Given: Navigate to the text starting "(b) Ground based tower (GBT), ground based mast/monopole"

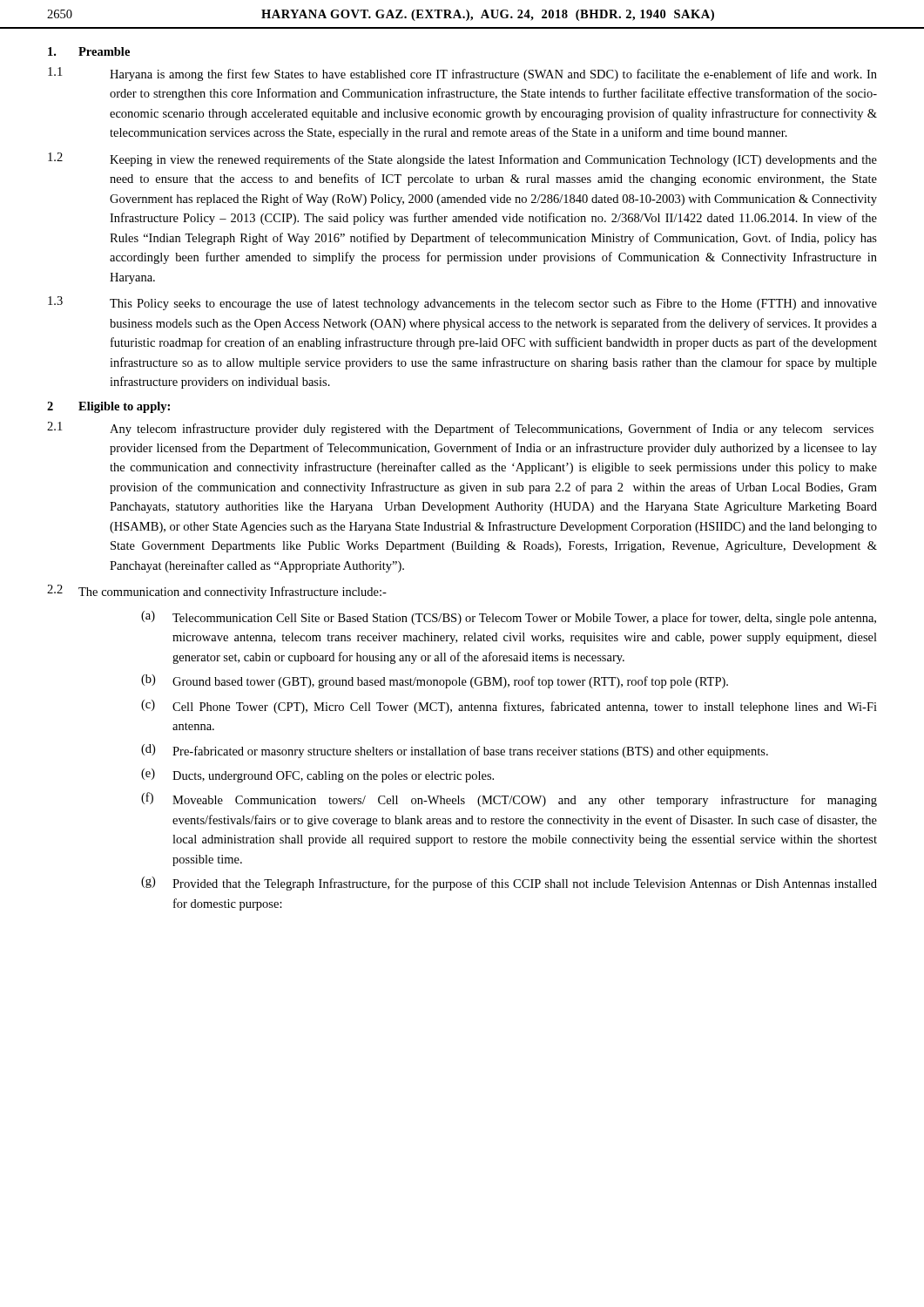Looking at the screenshot, I should click(509, 682).
